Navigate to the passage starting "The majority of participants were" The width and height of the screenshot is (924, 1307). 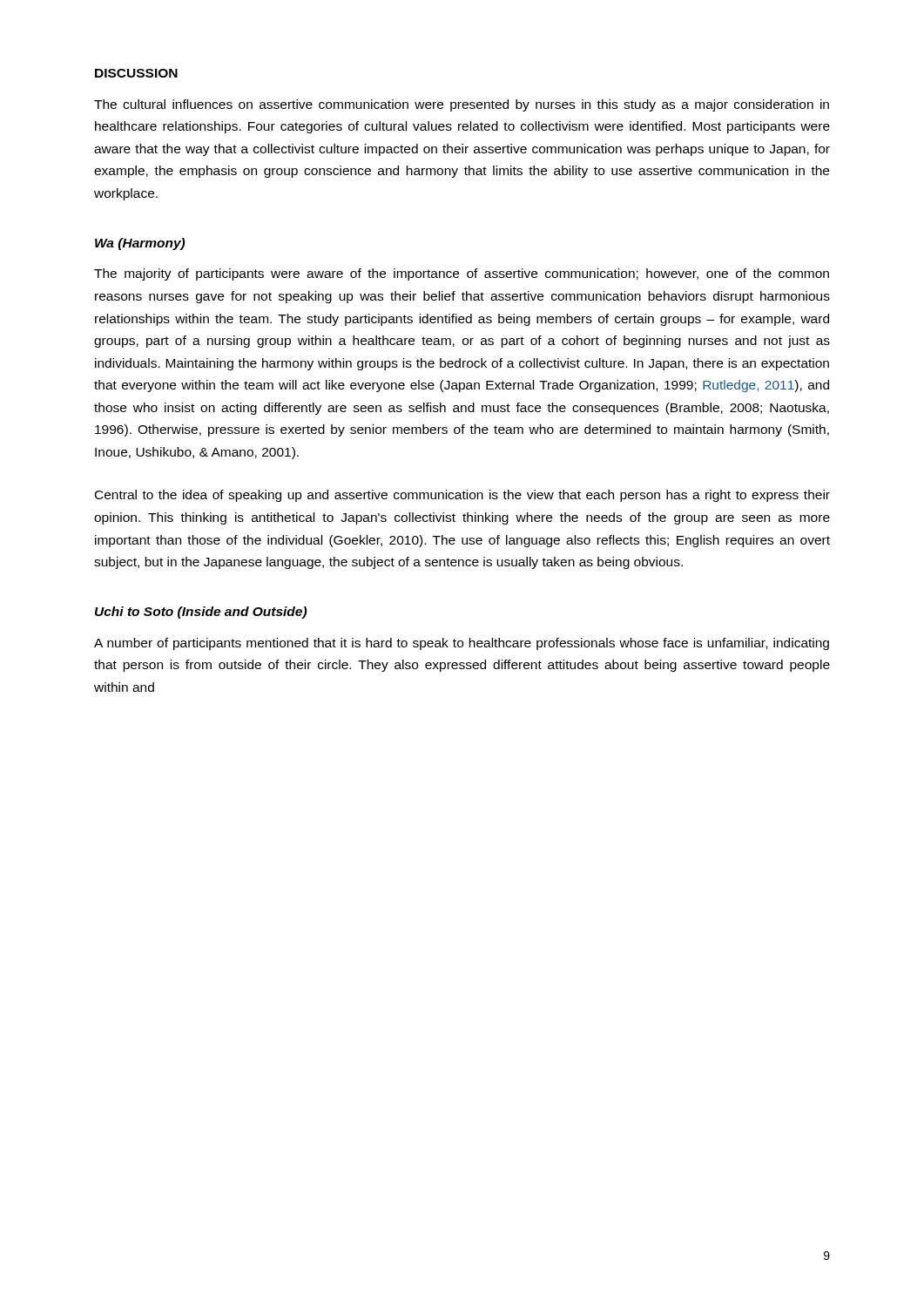click(x=462, y=363)
